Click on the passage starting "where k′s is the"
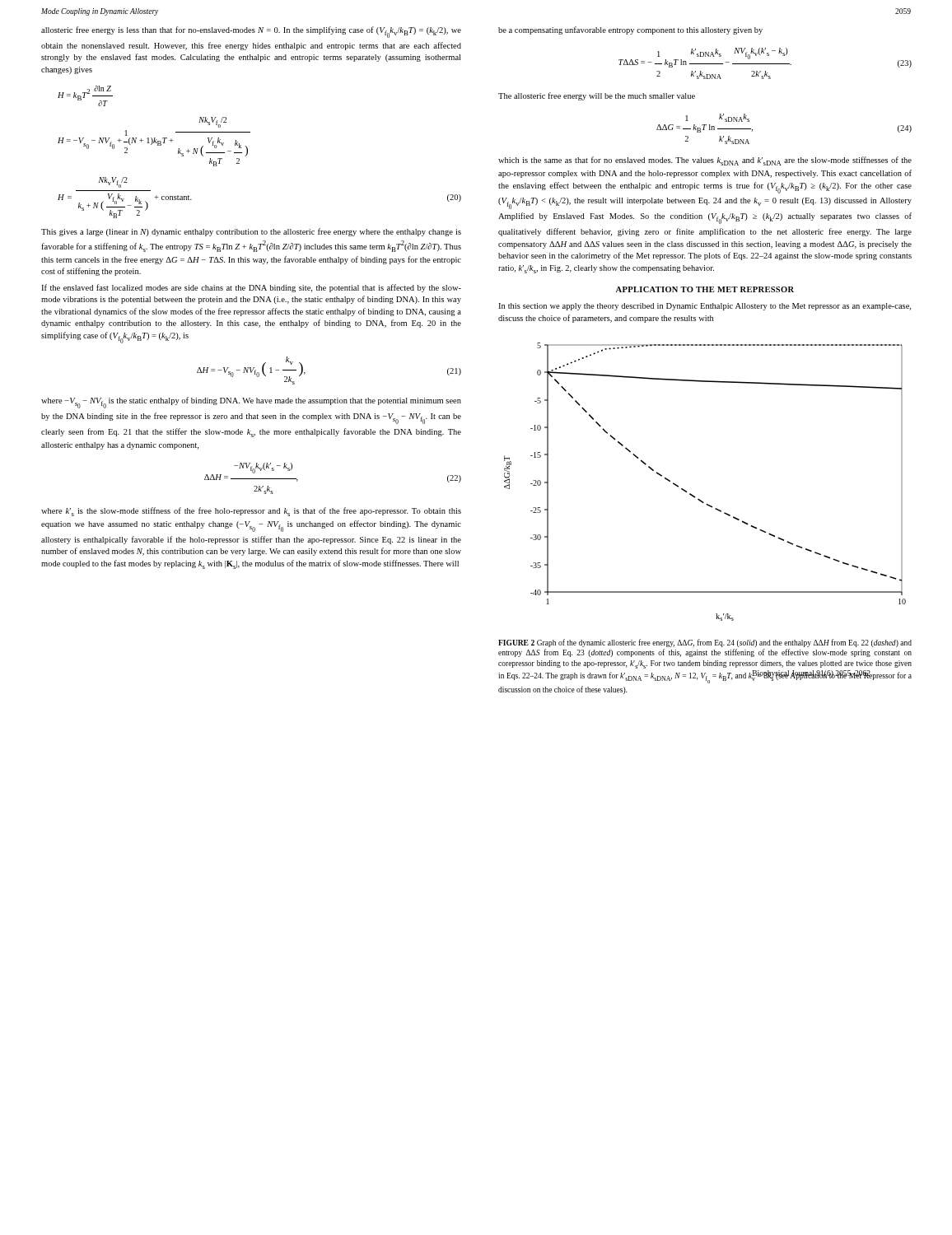952x1235 pixels. click(x=251, y=538)
